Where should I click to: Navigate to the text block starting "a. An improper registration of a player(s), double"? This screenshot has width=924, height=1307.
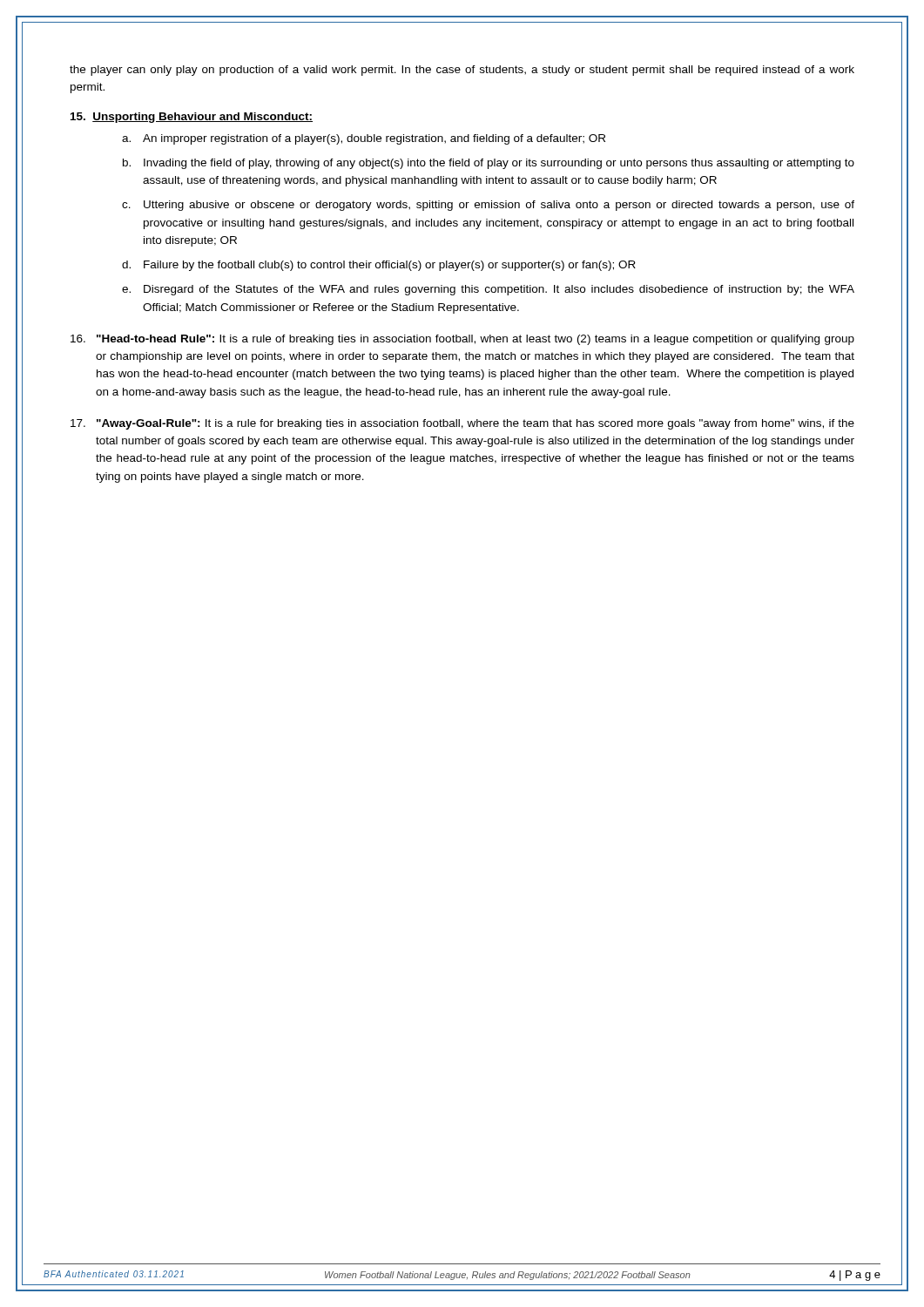coord(488,138)
